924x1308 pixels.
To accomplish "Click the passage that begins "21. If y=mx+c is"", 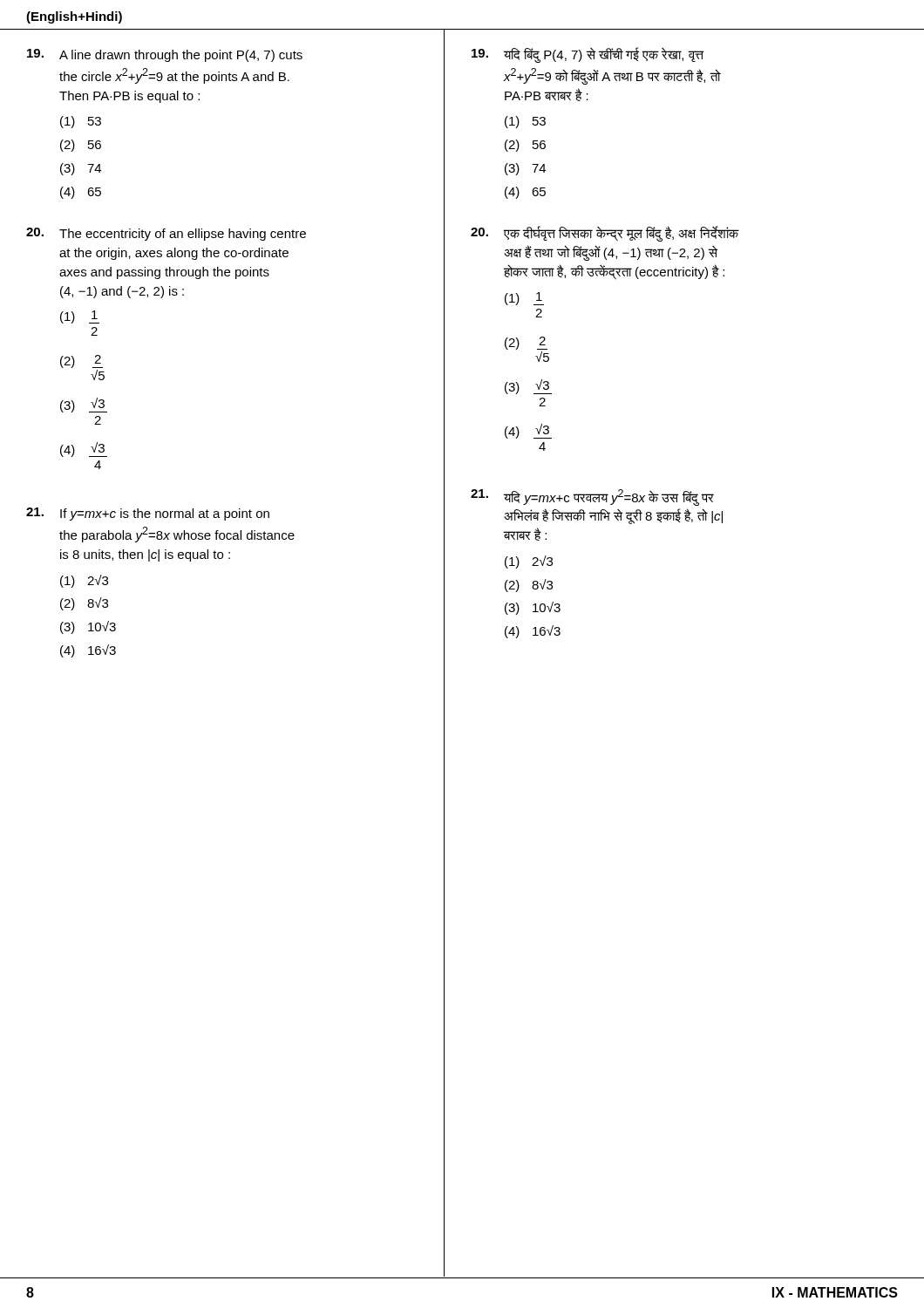I will [148, 514].
